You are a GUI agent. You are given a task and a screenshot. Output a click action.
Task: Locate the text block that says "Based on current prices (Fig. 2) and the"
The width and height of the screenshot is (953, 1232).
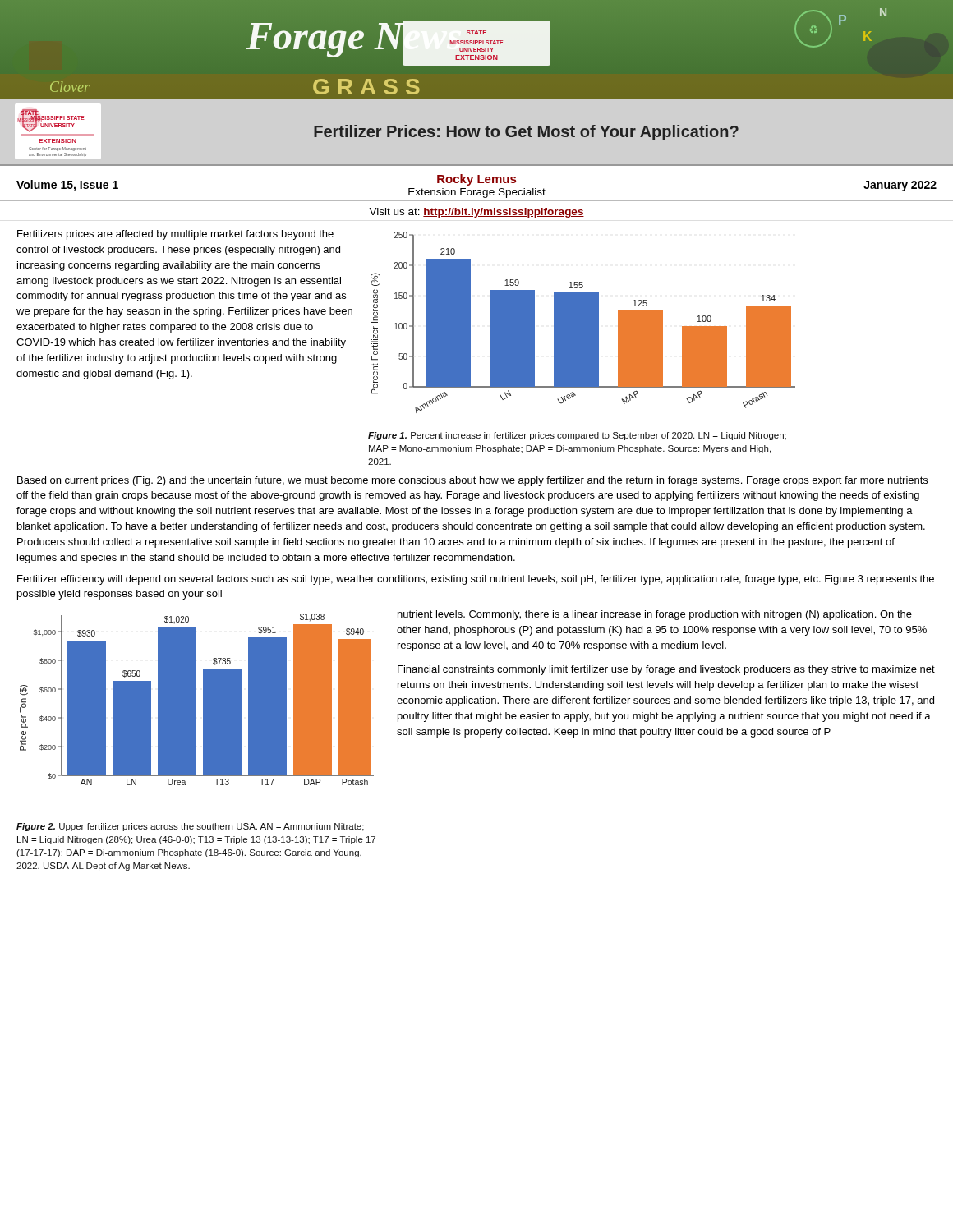click(472, 518)
